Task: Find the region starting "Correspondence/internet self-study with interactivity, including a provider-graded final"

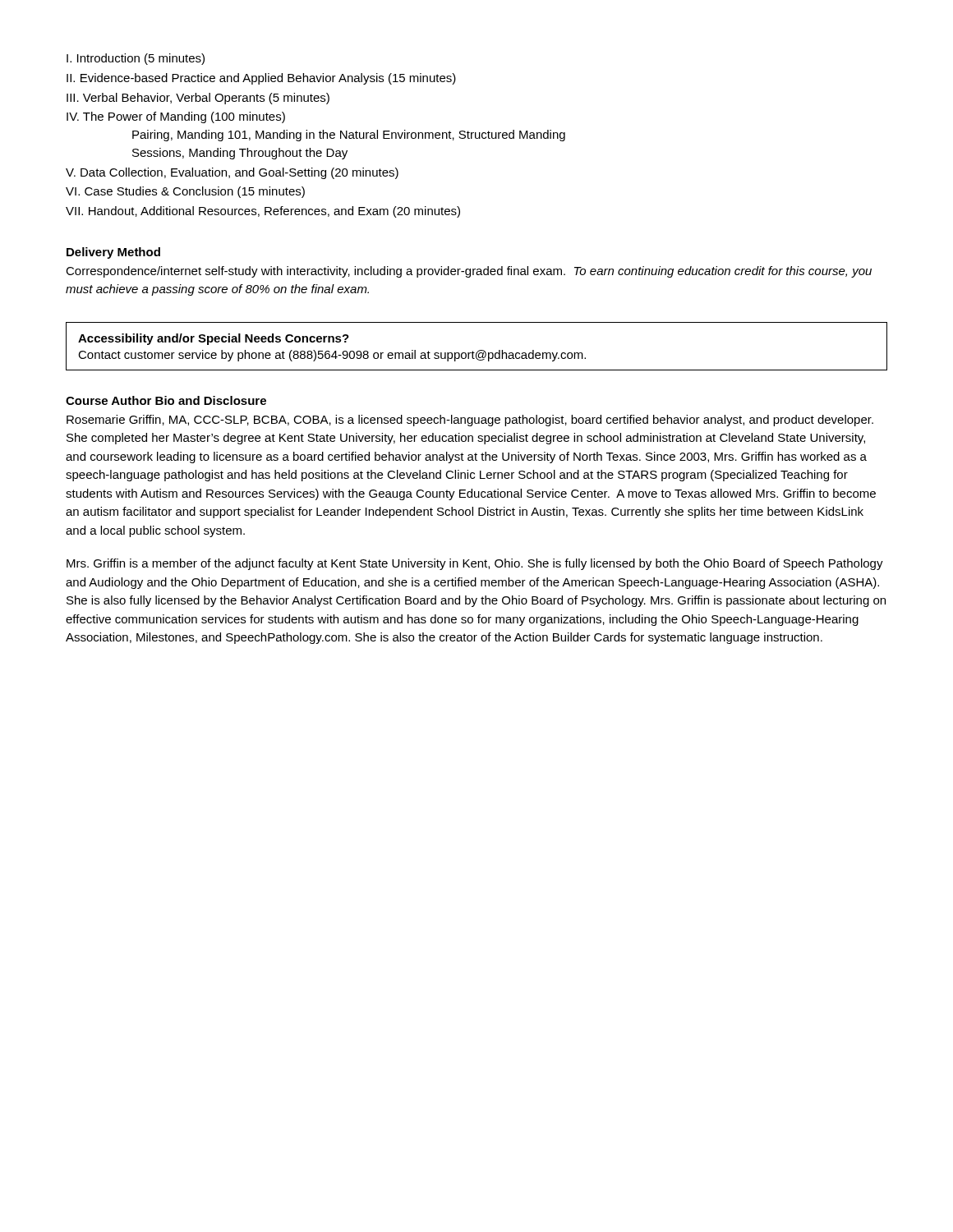Action: pos(469,280)
